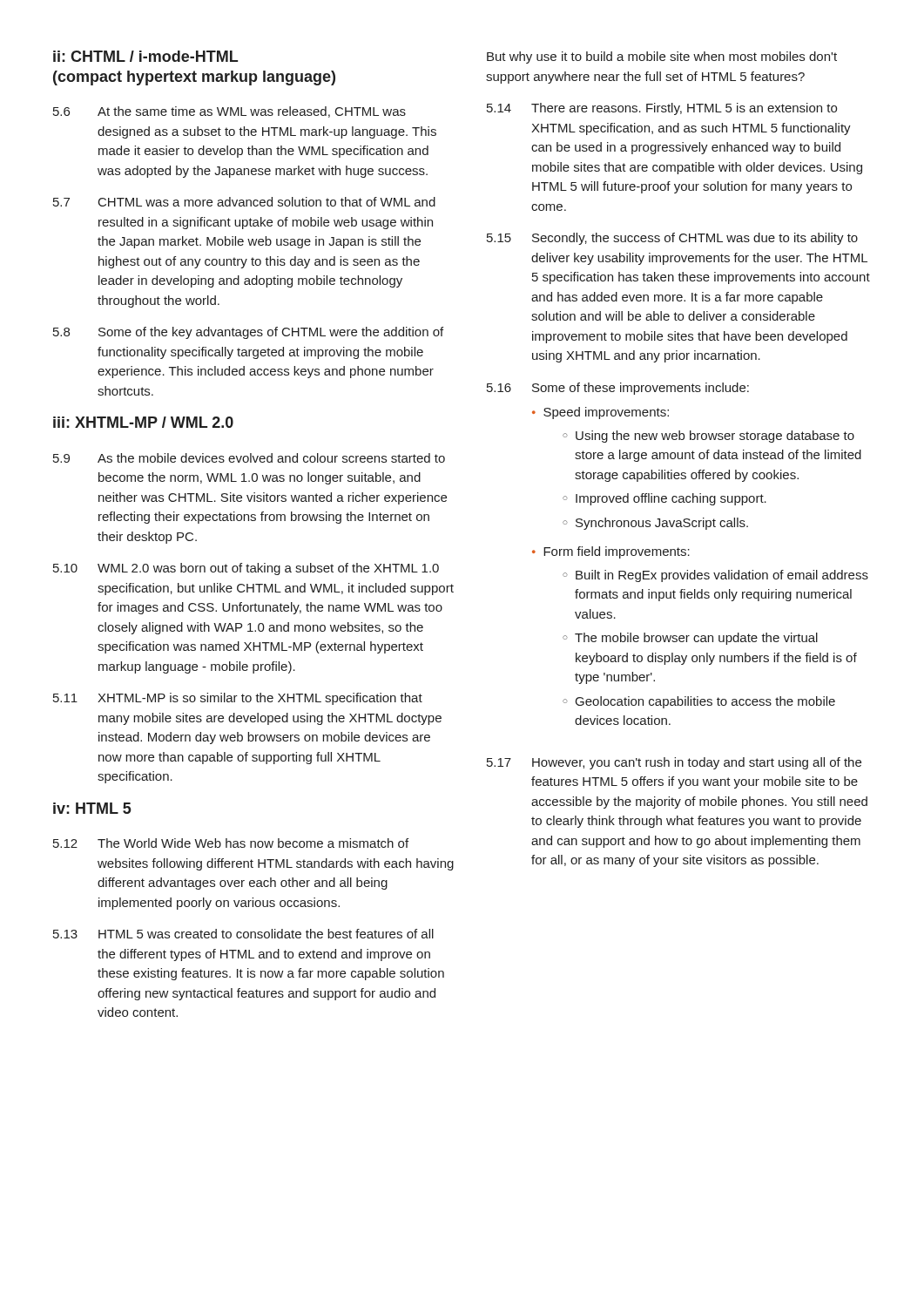
Task: Click the passage that begins "5.17 However, you can't rush in today"
Action: (x=679, y=811)
